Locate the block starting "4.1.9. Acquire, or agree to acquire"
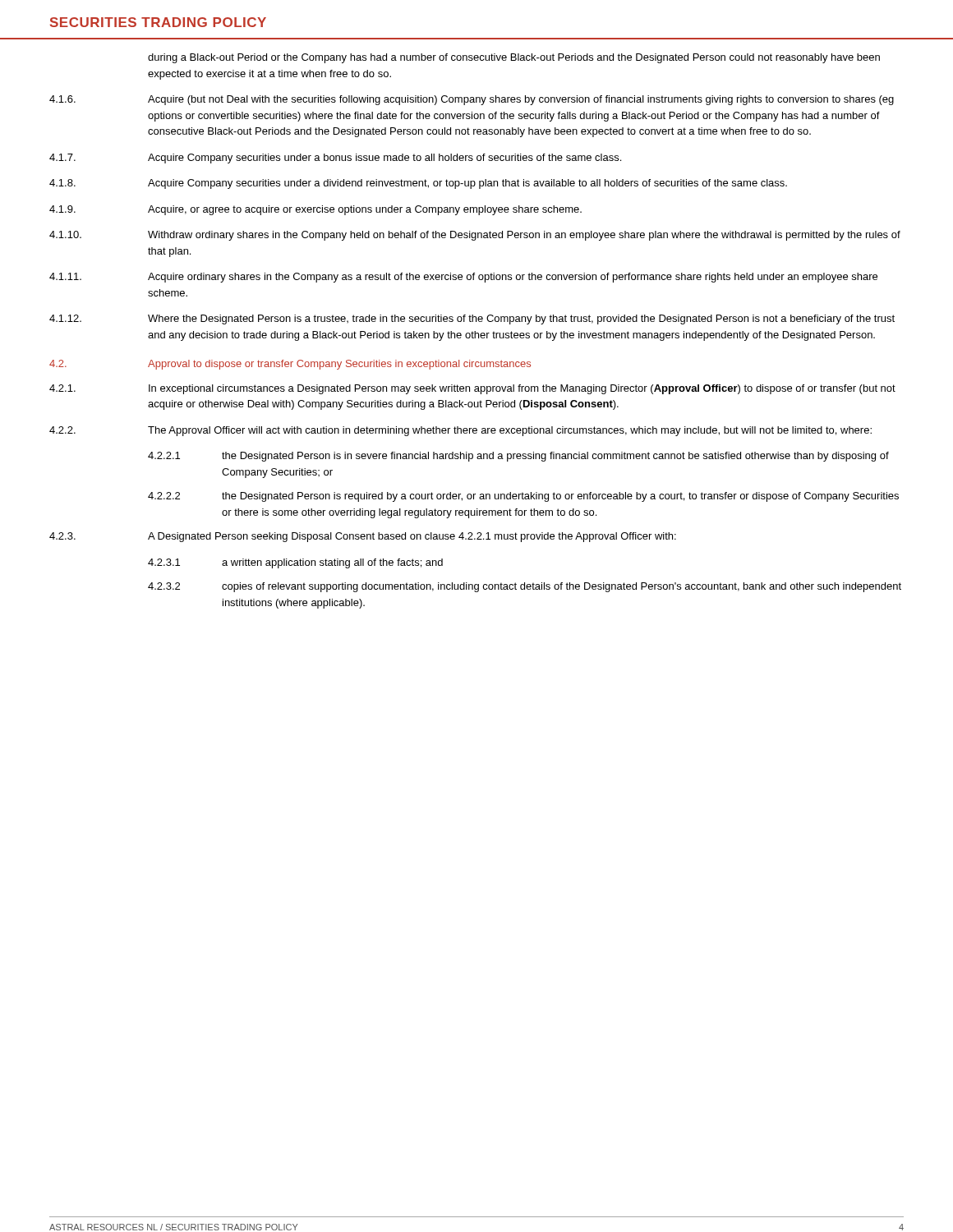The width and height of the screenshot is (953, 1232). pyautogui.click(x=476, y=209)
